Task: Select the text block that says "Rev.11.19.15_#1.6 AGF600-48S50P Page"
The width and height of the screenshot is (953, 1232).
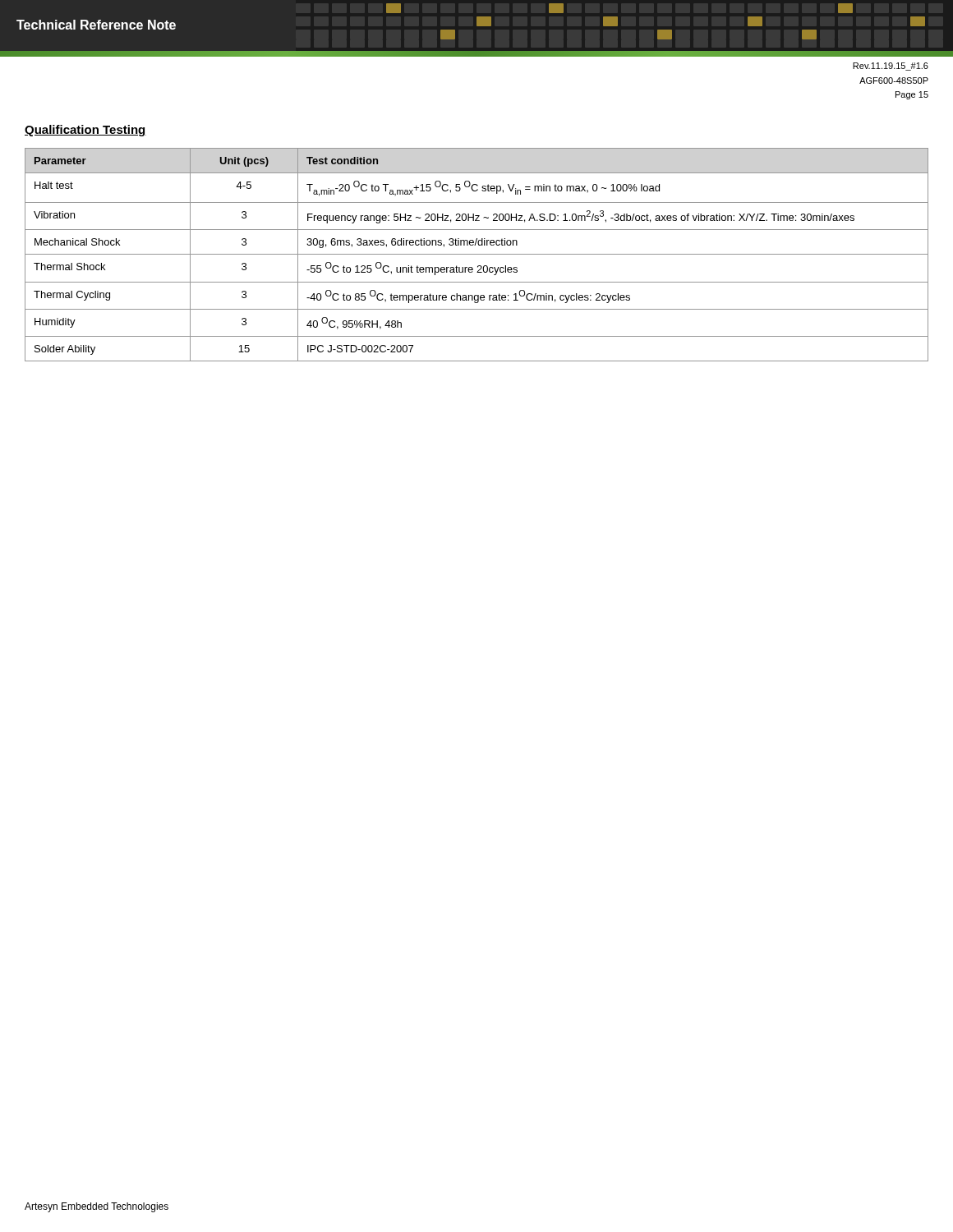Action: [x=890, y=80]
